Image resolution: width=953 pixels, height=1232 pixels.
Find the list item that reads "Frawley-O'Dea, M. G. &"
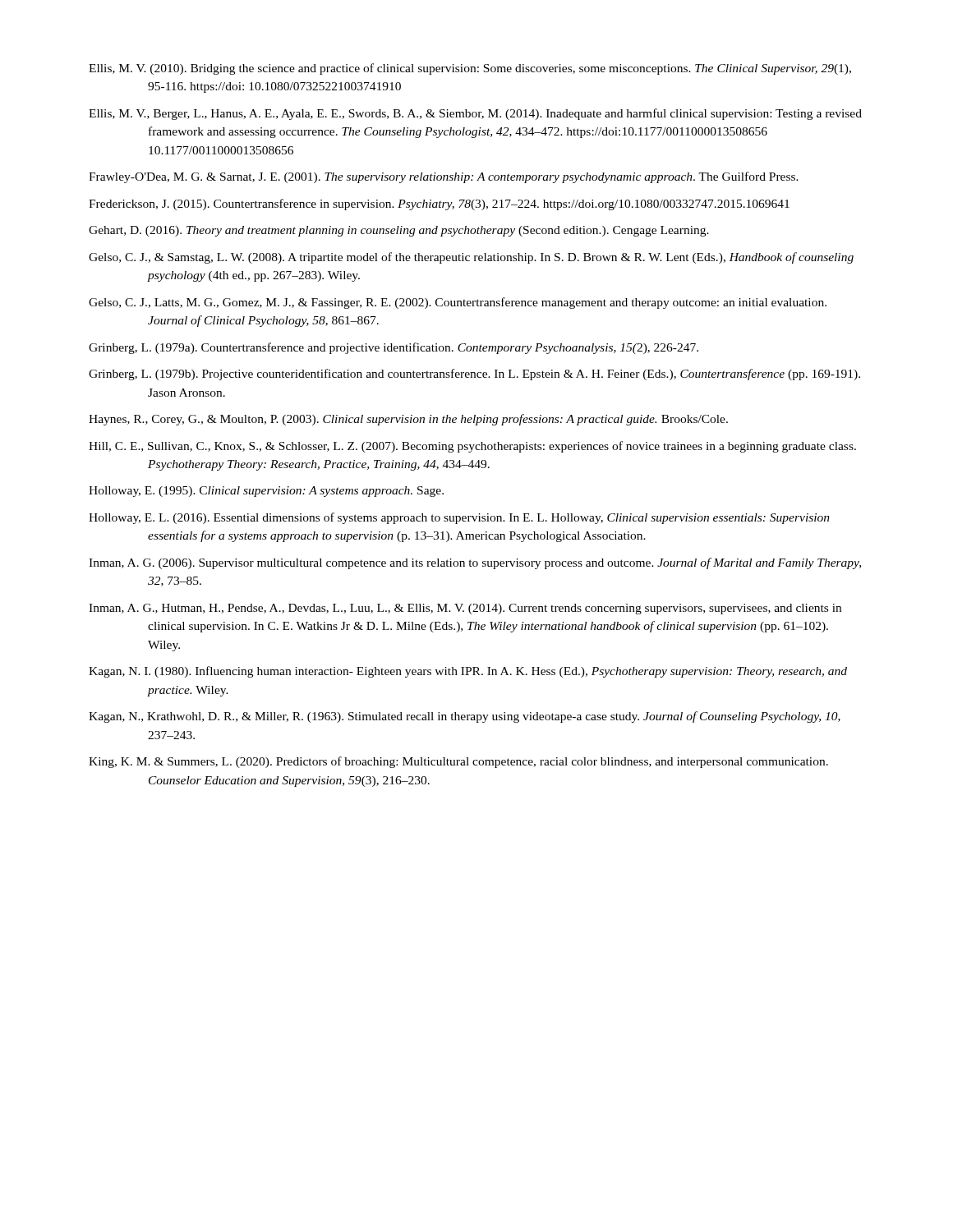[444, 176]
